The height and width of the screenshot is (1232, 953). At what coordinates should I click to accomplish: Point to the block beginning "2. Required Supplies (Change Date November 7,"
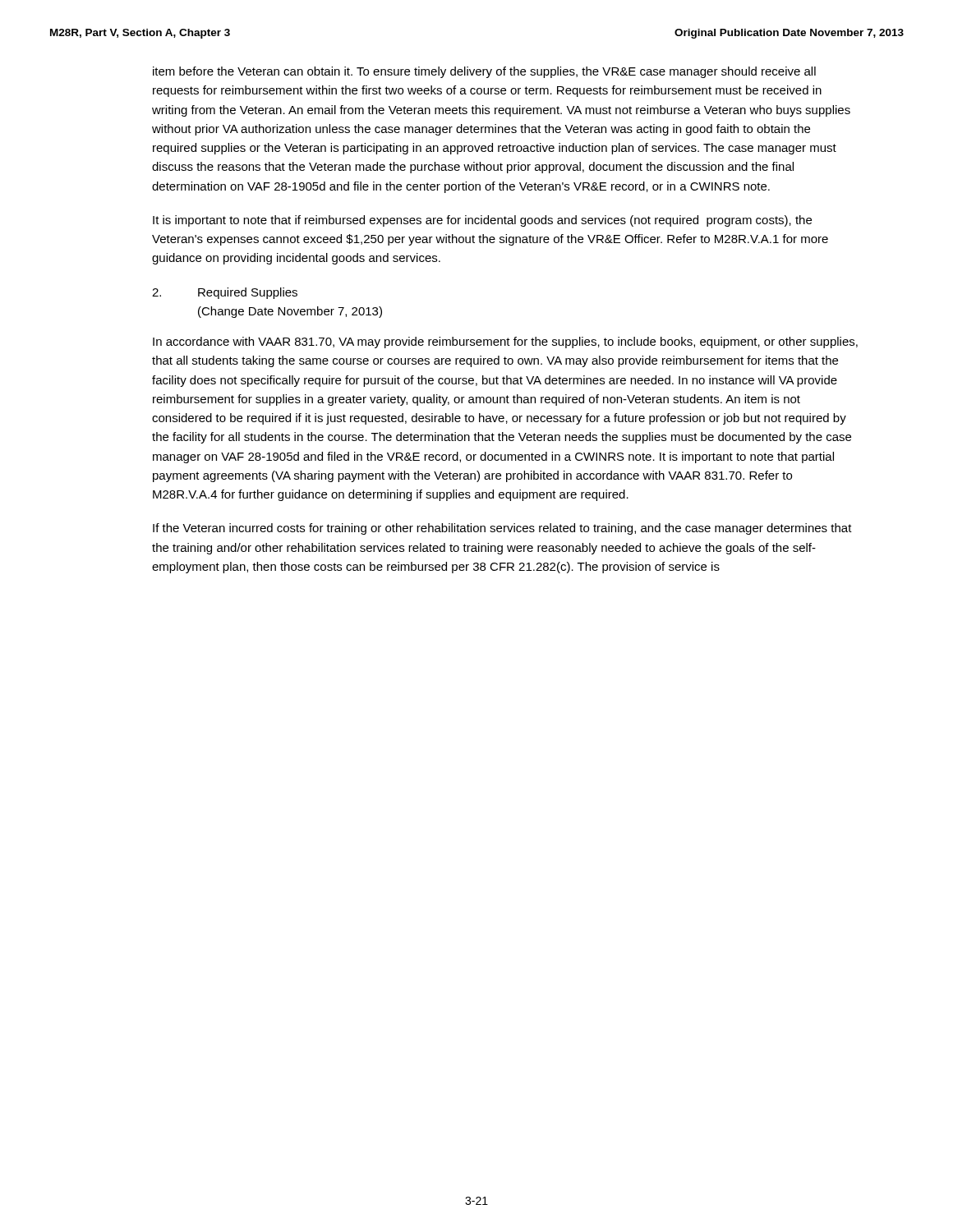(225, 293)
